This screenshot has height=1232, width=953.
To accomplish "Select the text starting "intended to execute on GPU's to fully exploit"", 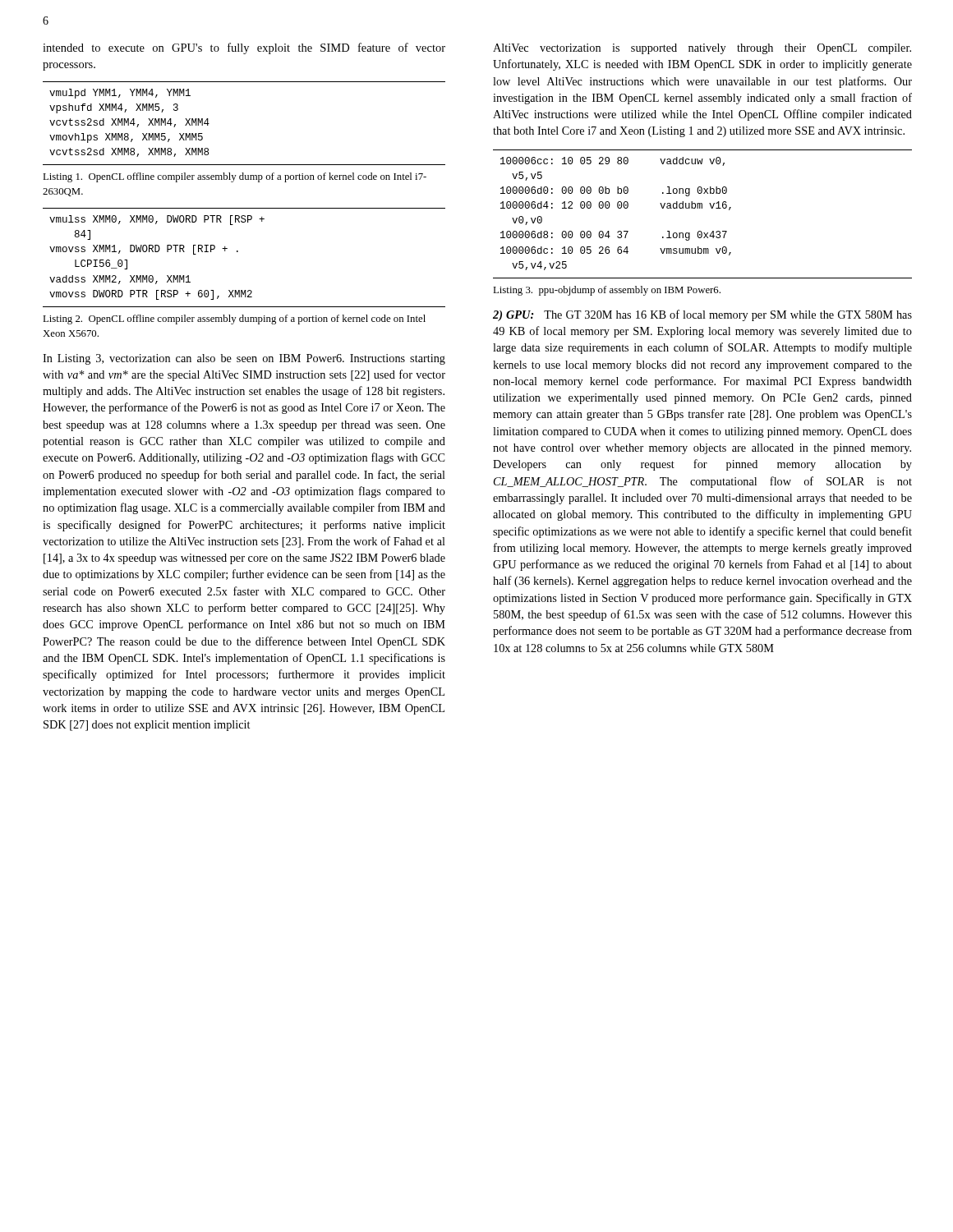I will click(x=244, y=56).
